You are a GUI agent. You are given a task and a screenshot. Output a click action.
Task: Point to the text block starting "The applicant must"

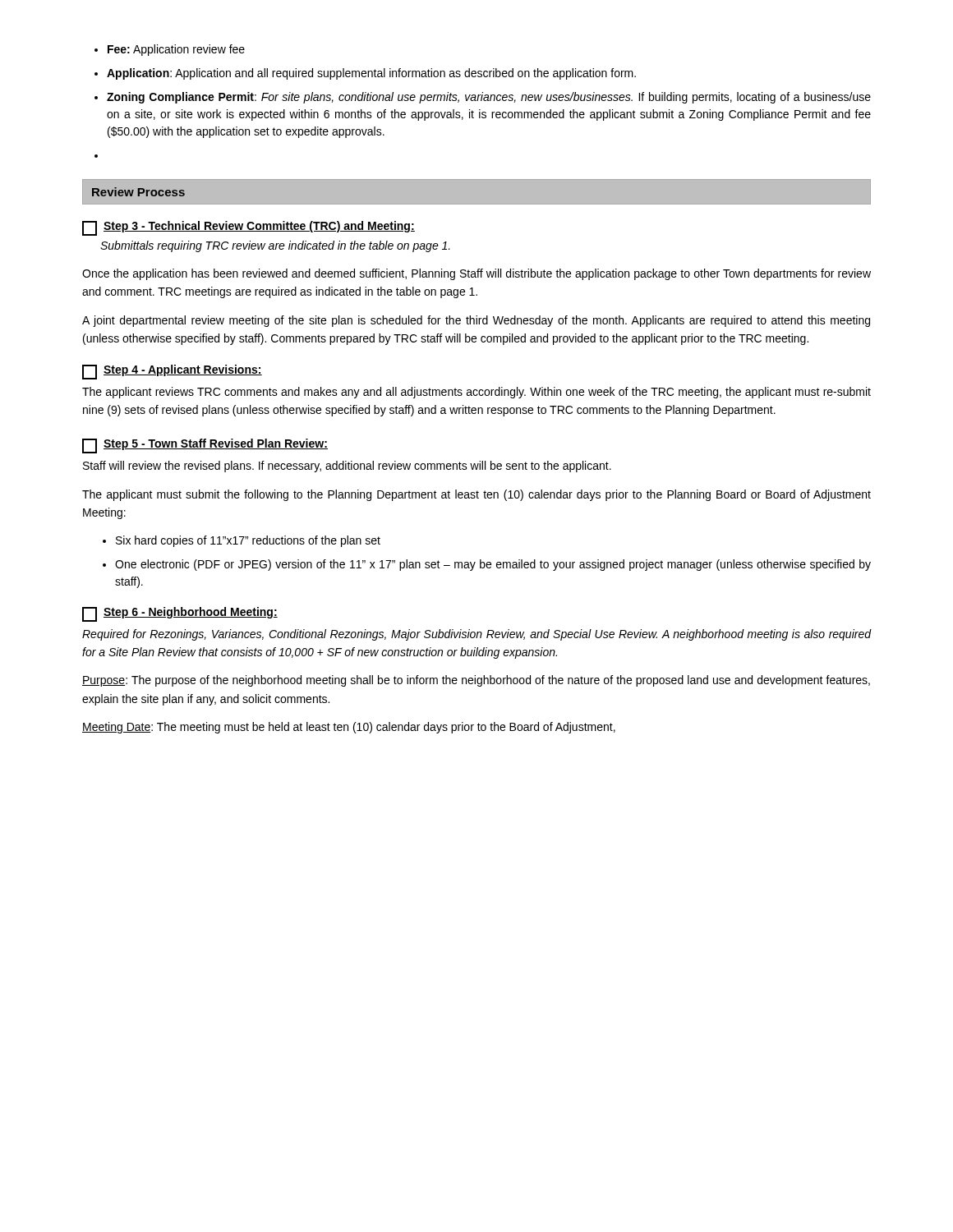coord(476,503)
